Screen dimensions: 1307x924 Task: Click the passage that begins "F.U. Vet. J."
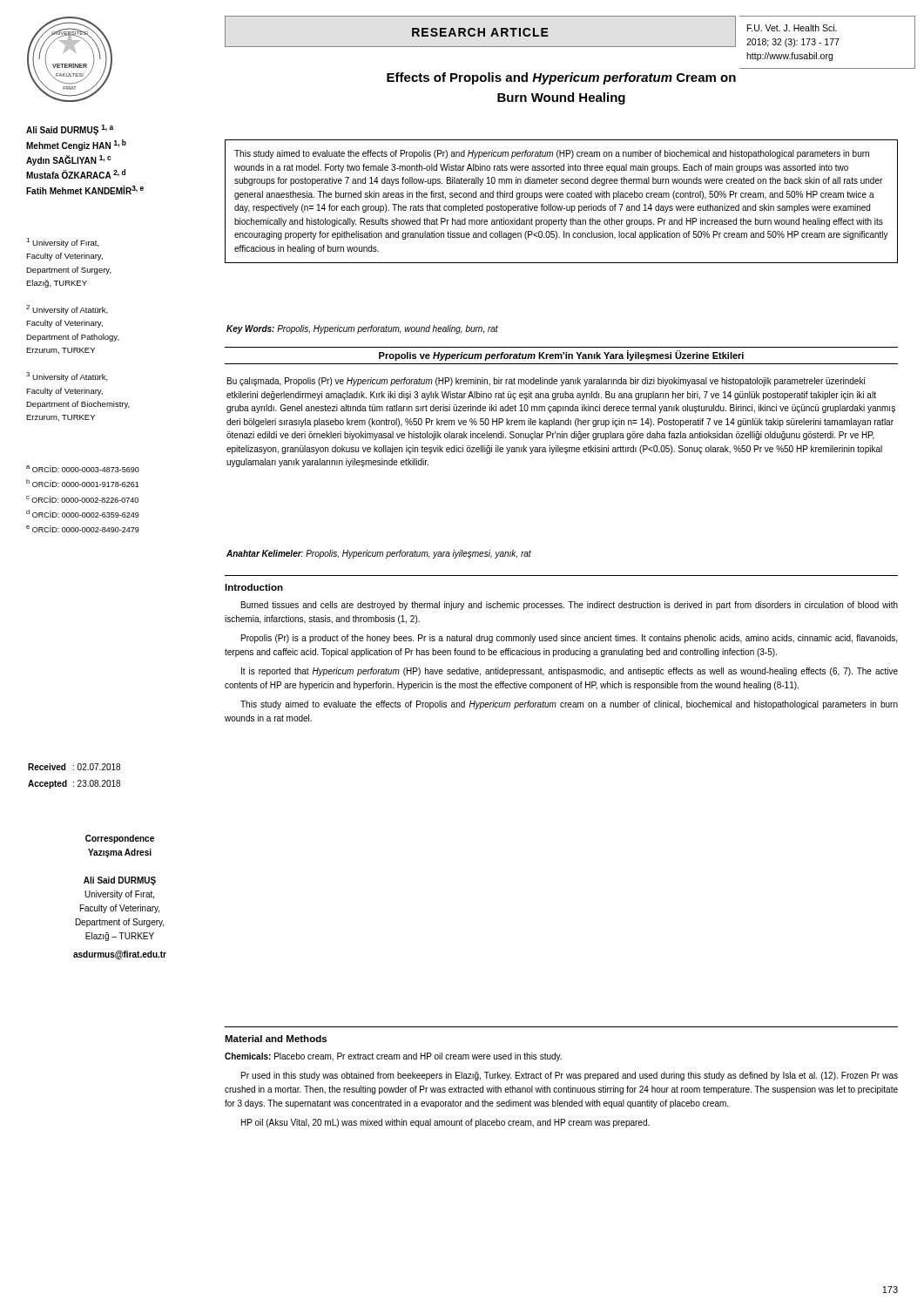[793, 42]
